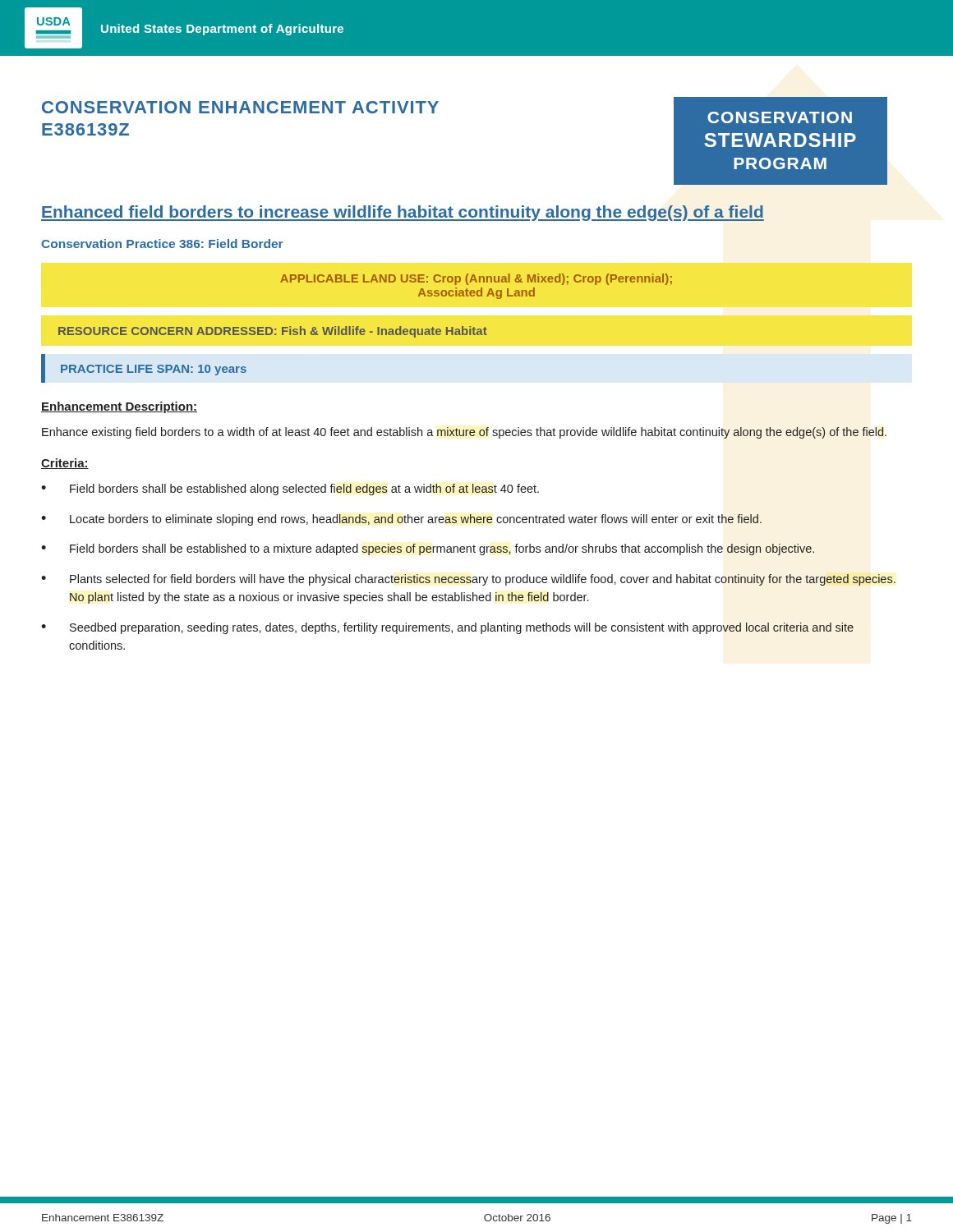The height and width of the screenshot is (1232, 953).
Task: Locate the title that says "Conservation Enhancement Activity"
Action: click(240, 120)
